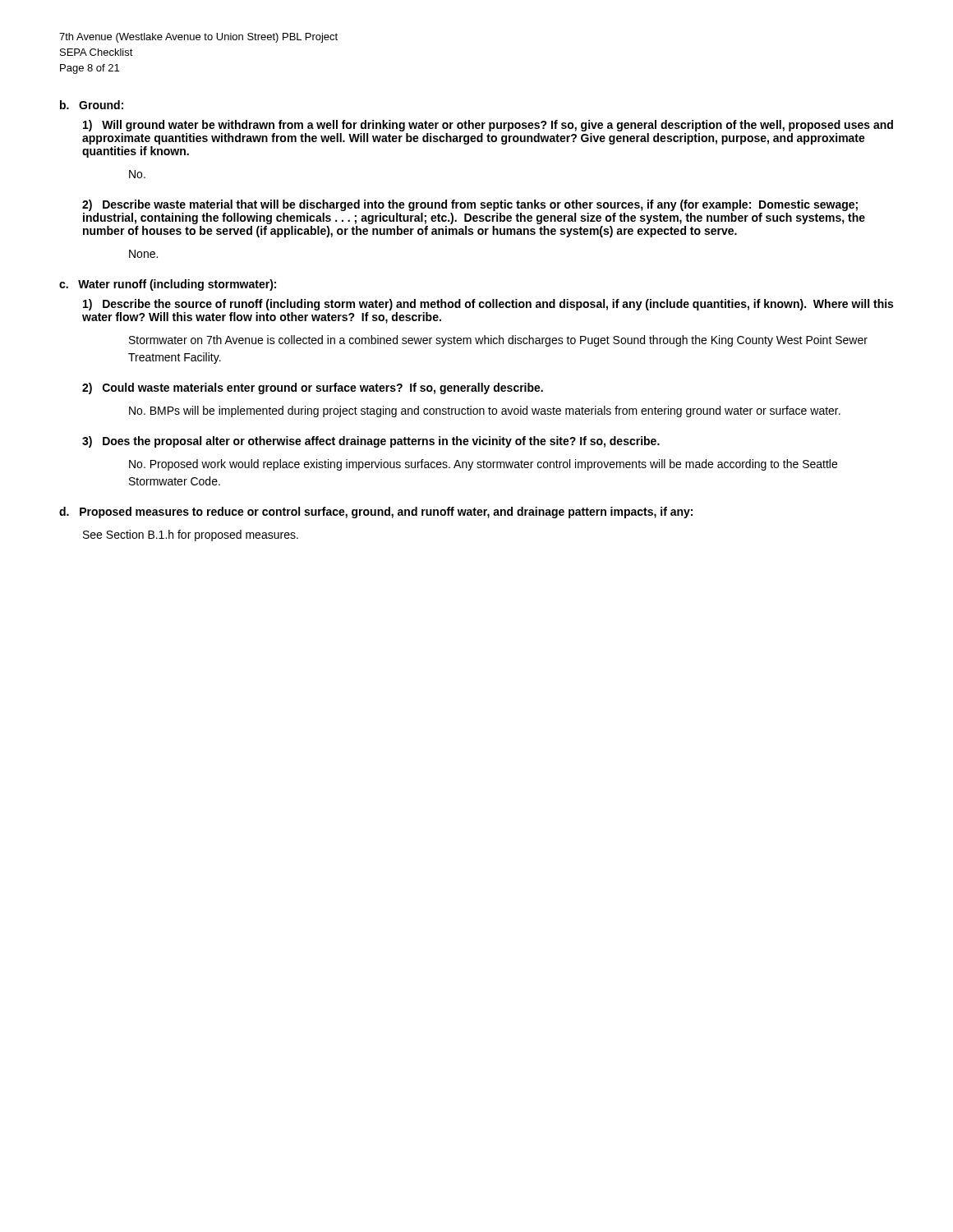The height and width of the screenshot is (1232, 953).
Task: Select the block starting "No. BMPs will"
Action: (485, 411)
